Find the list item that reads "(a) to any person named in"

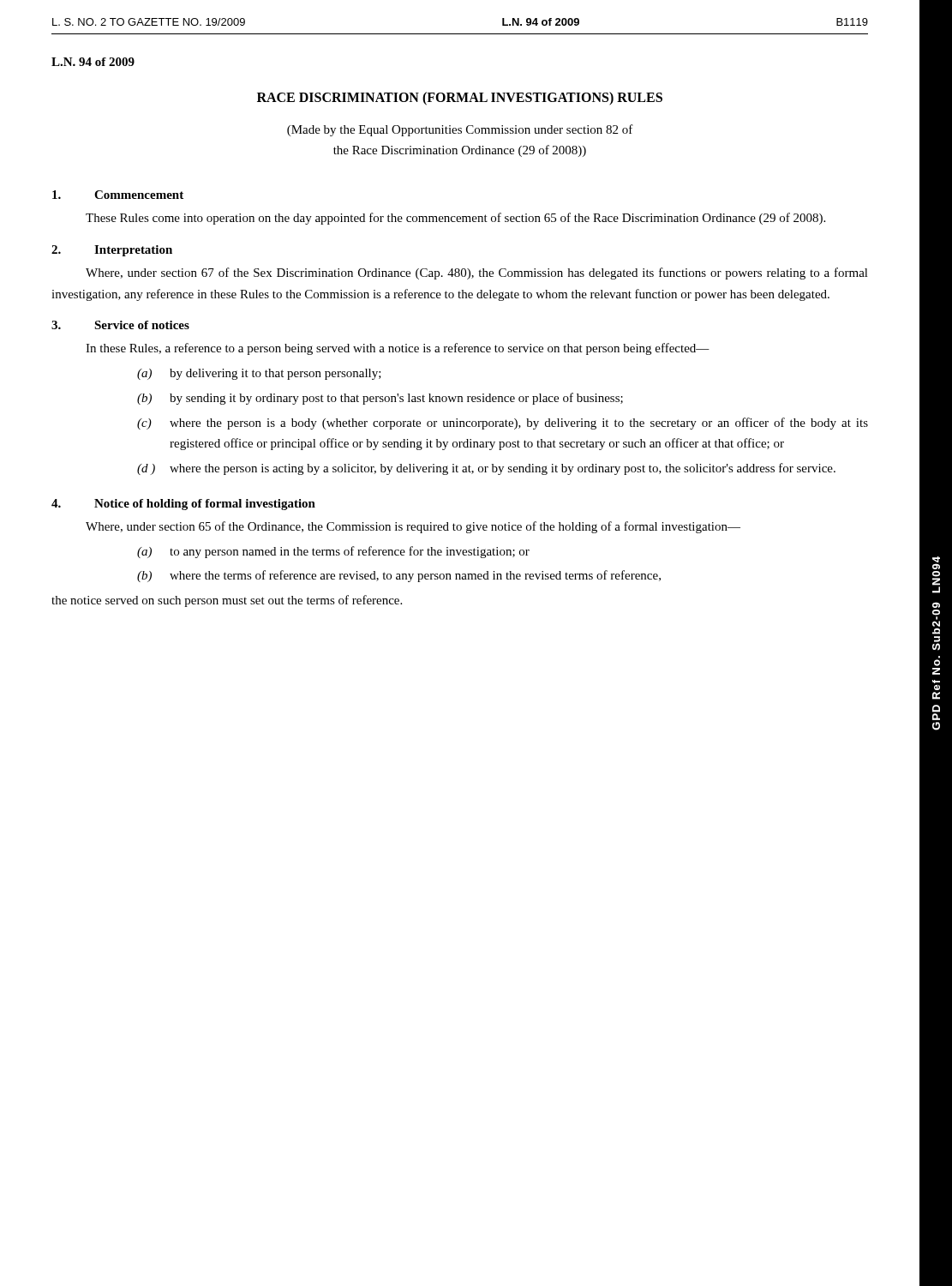[333, 551]
